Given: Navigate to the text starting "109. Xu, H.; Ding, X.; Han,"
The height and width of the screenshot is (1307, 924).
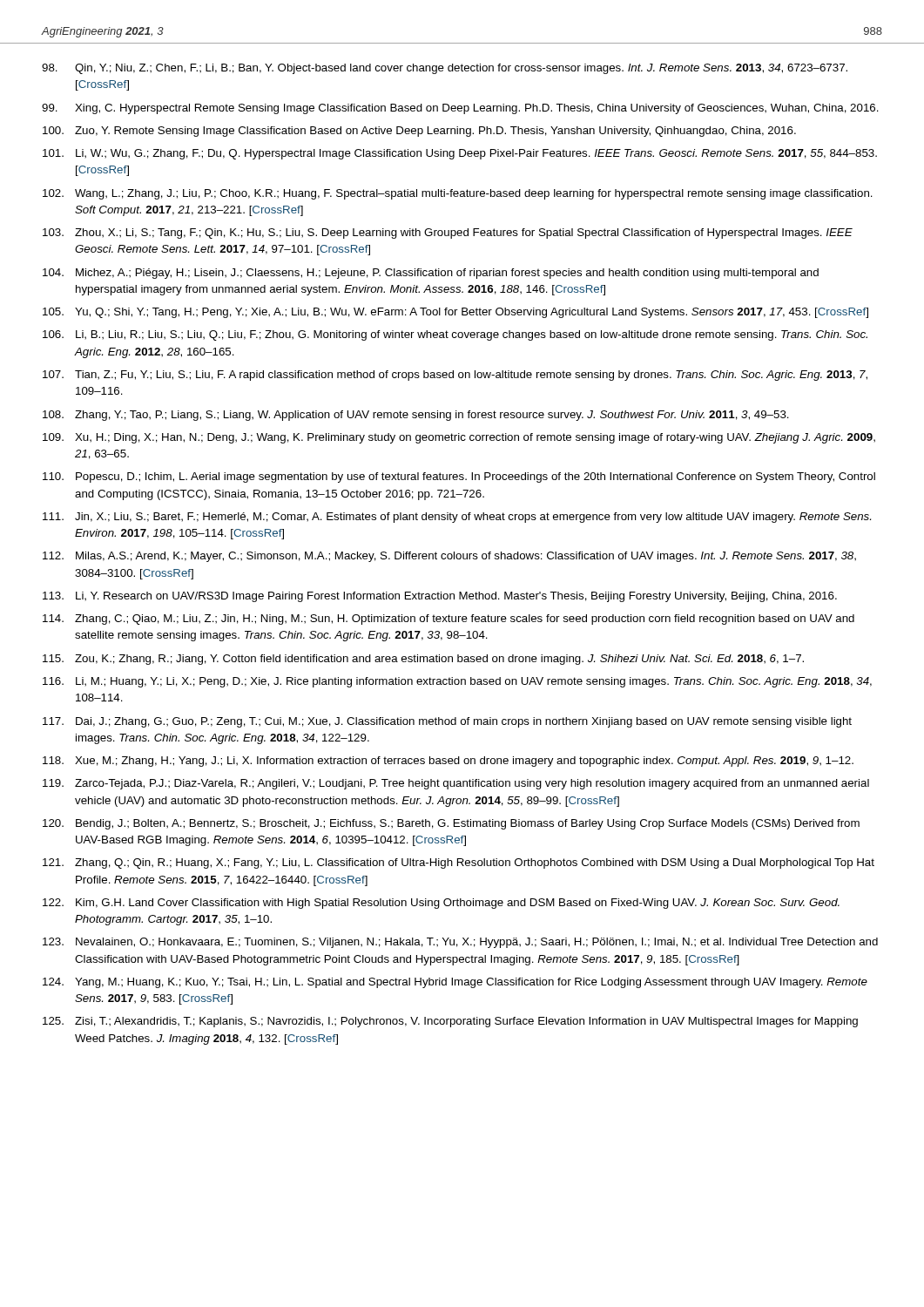Looking at the screenshot, I should point(462,445).
